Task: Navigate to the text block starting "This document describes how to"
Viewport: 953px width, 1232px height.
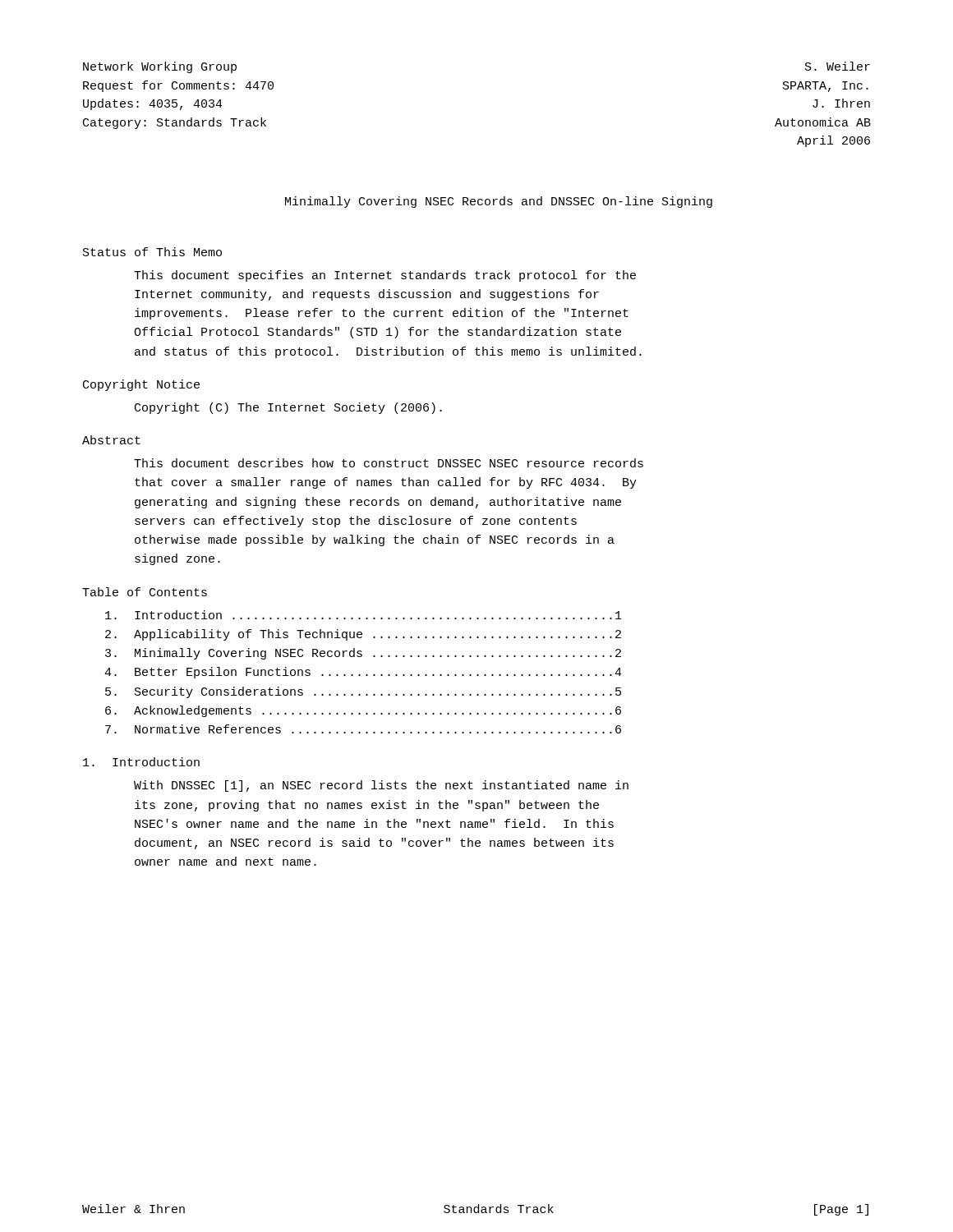Action: (x=378, y=512)
